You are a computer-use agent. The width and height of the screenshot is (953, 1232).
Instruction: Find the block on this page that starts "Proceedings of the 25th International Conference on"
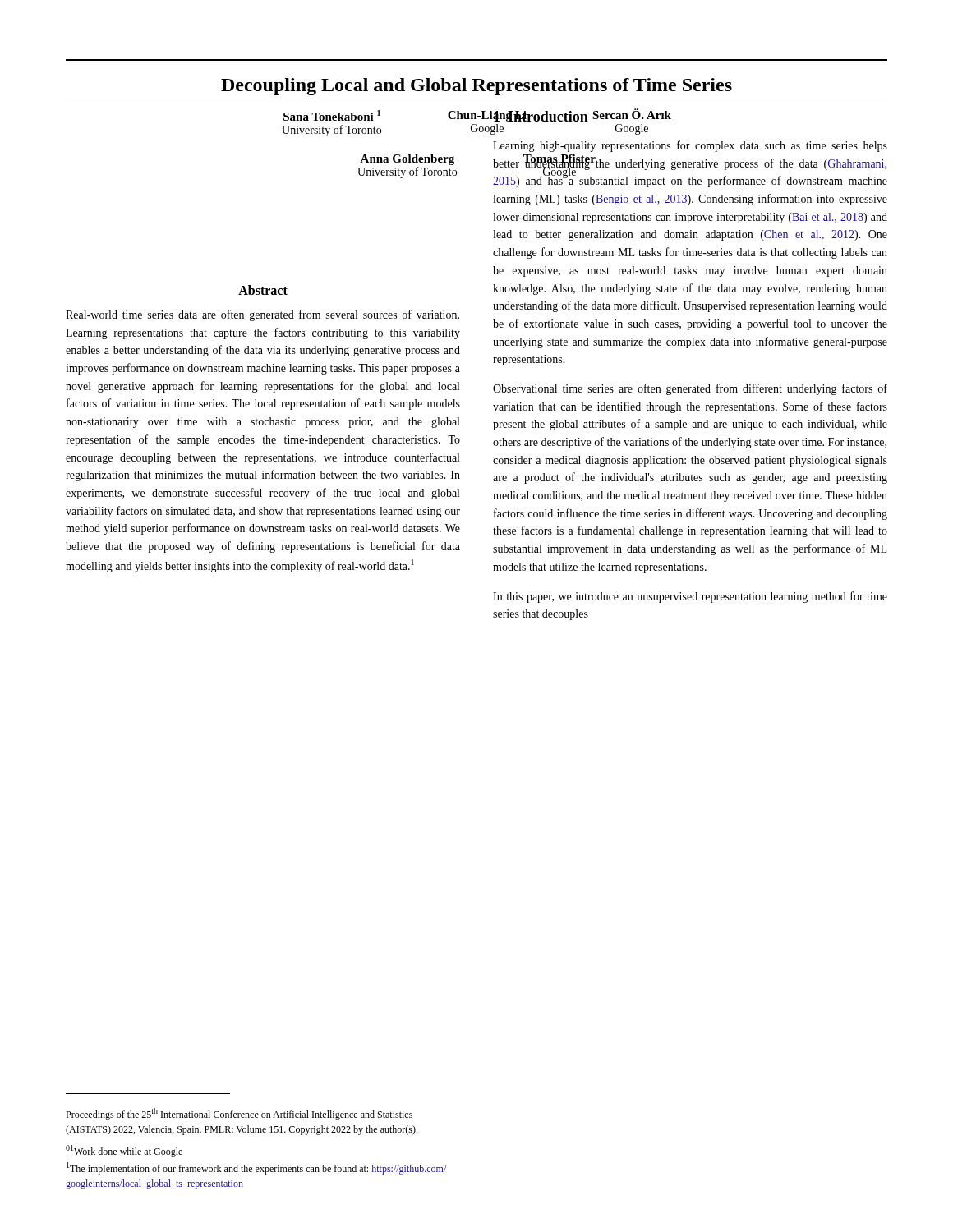tap(242, 1121)
